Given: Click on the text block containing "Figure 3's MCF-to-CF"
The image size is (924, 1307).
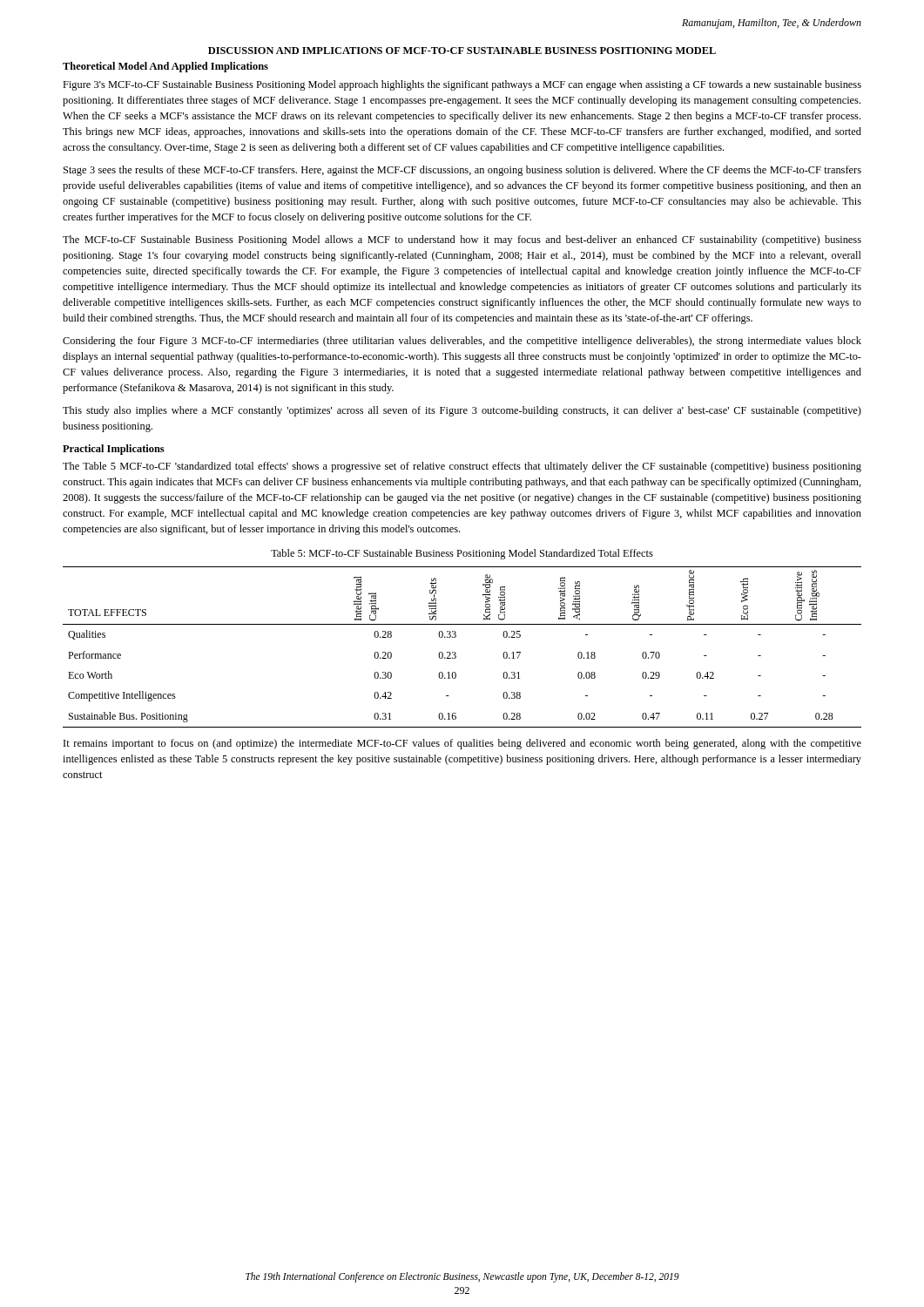Looking at the screenshot, I should pyautogui.click(x=462, y=116).
